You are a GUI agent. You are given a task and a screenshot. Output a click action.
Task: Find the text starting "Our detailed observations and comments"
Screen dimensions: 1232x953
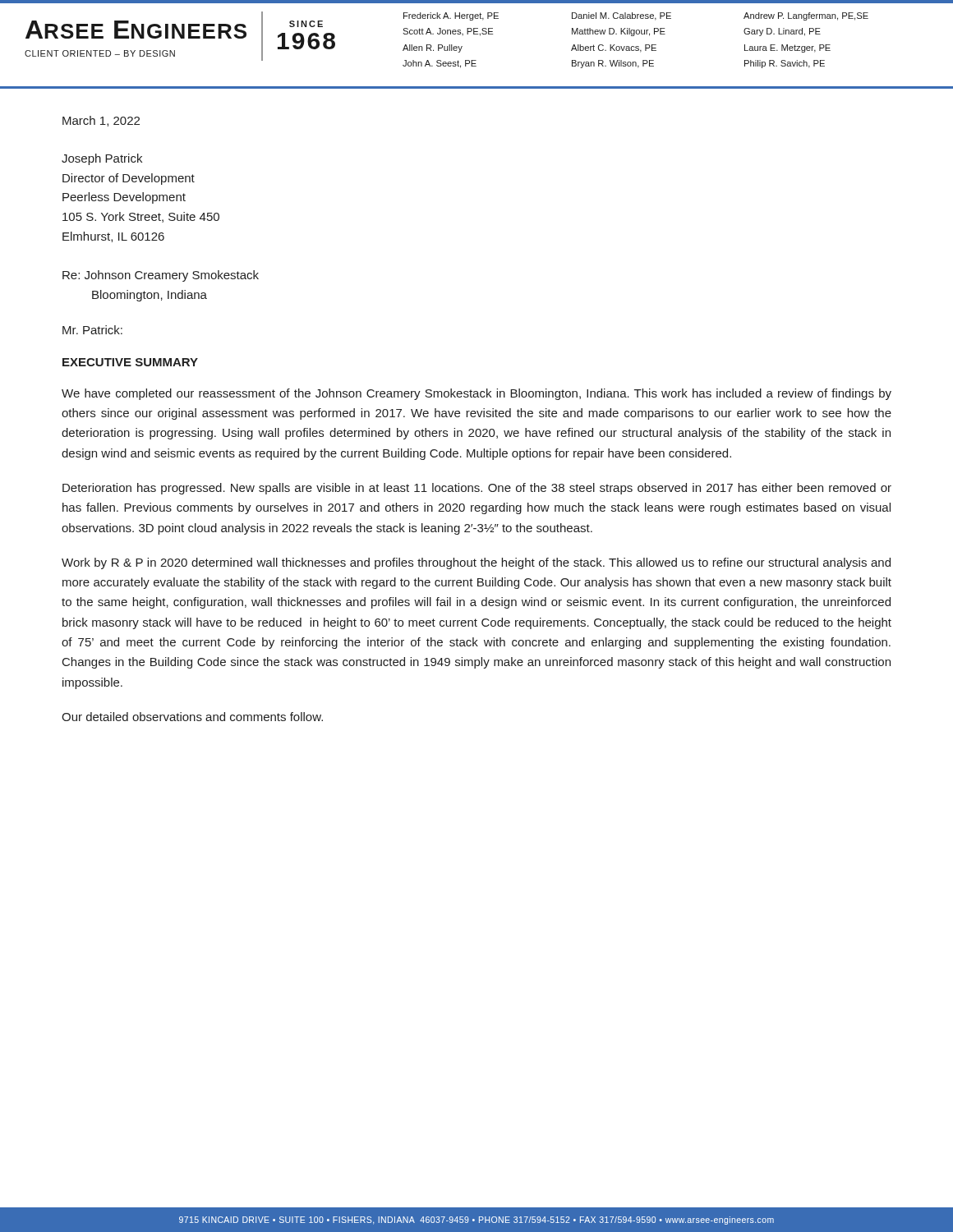(x=193, y=717)
